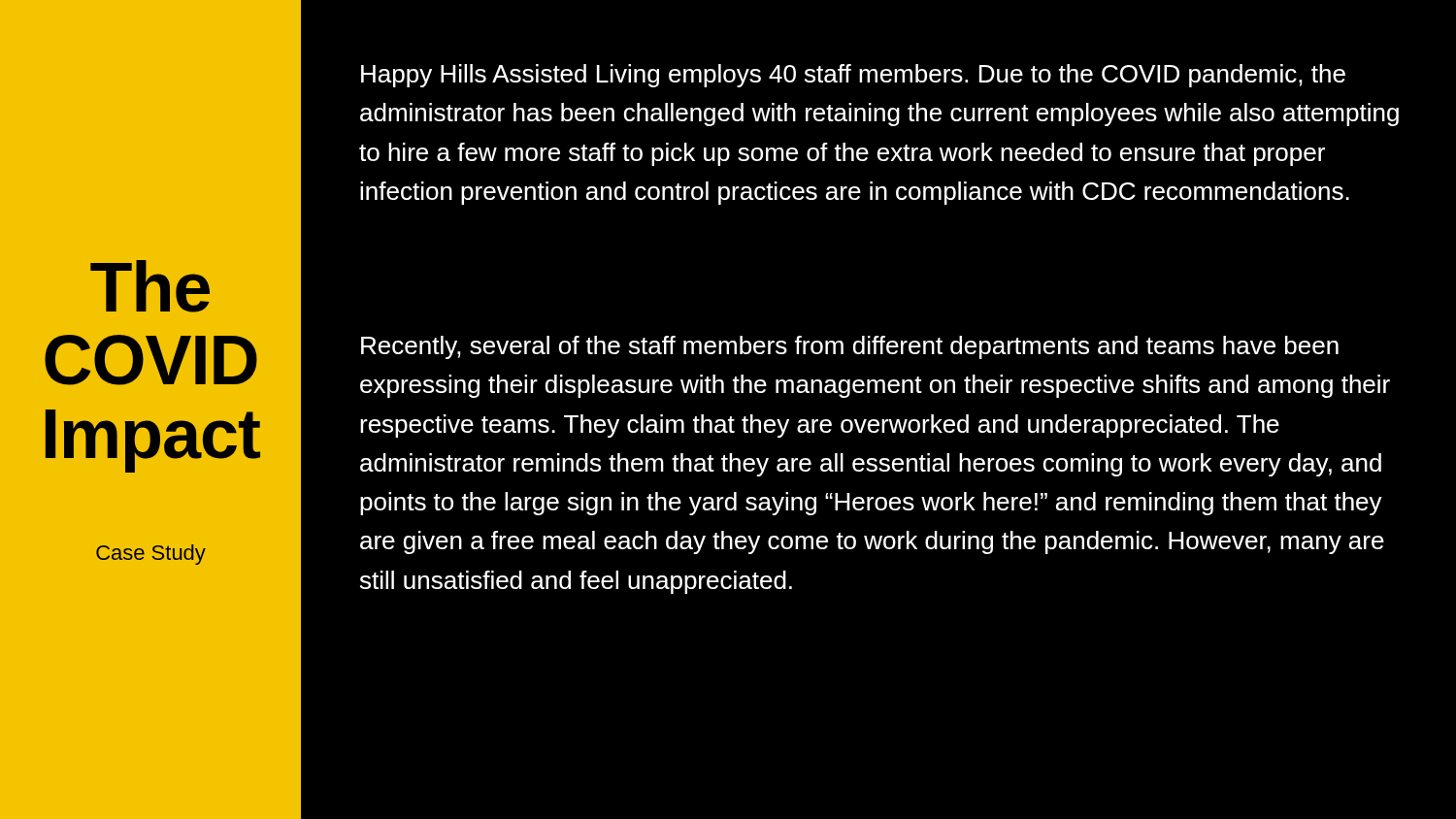
Task: Select the text that says "Case Study"
Action: coord(150,553)
